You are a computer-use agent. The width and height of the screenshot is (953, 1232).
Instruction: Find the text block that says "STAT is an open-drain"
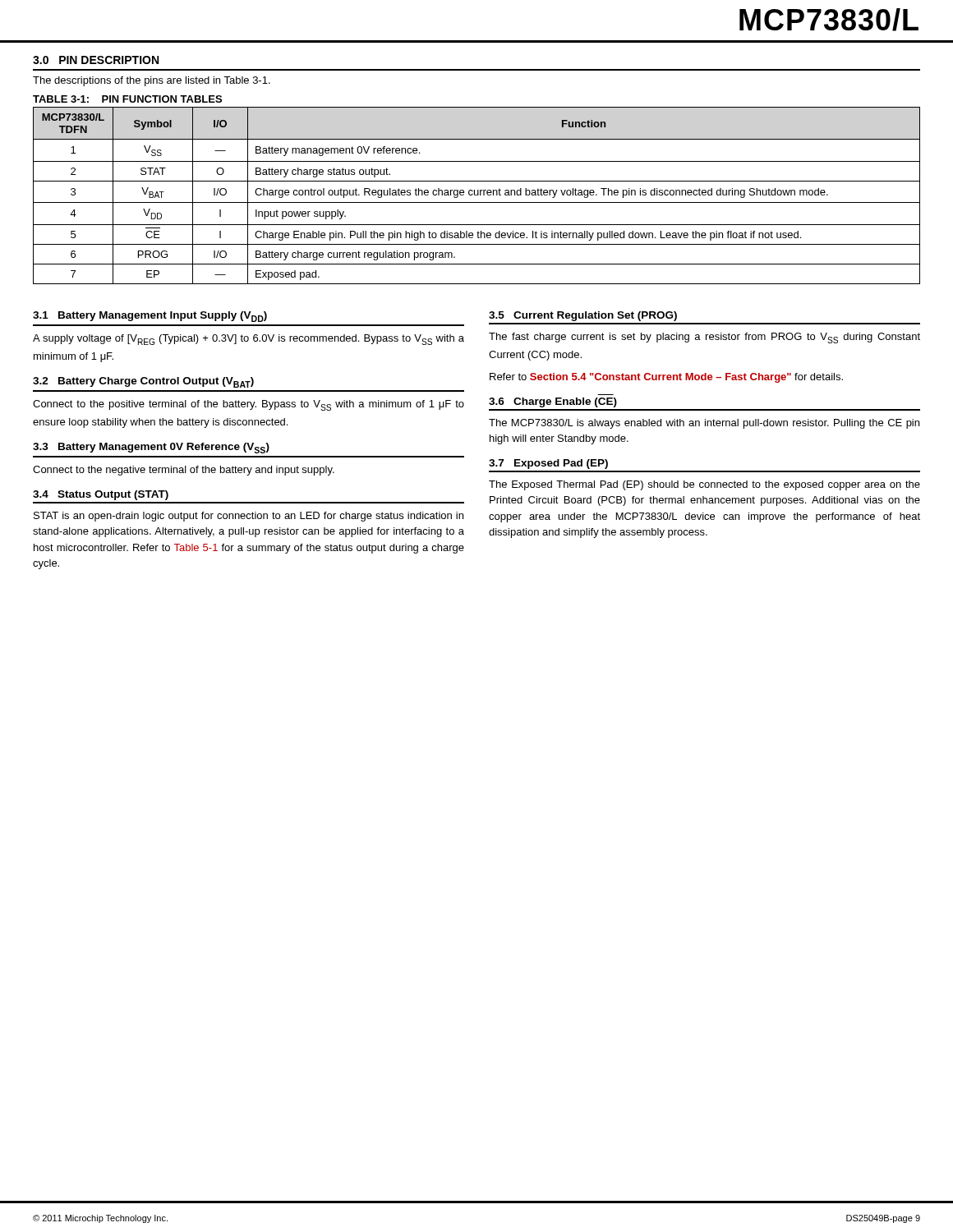[x=249, y=539]
